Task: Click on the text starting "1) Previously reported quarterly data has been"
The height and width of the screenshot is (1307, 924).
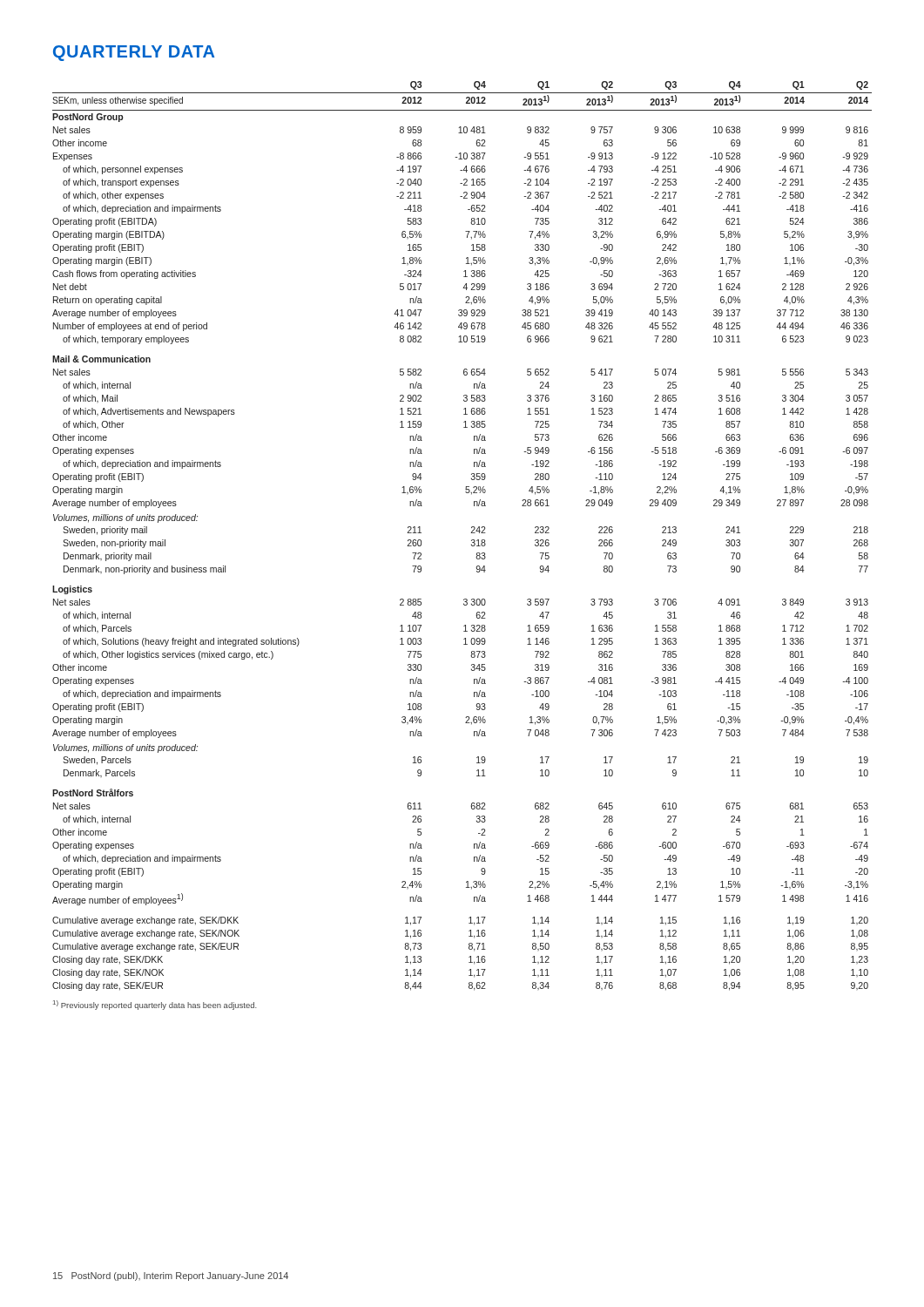Action: click(155, 1004)
